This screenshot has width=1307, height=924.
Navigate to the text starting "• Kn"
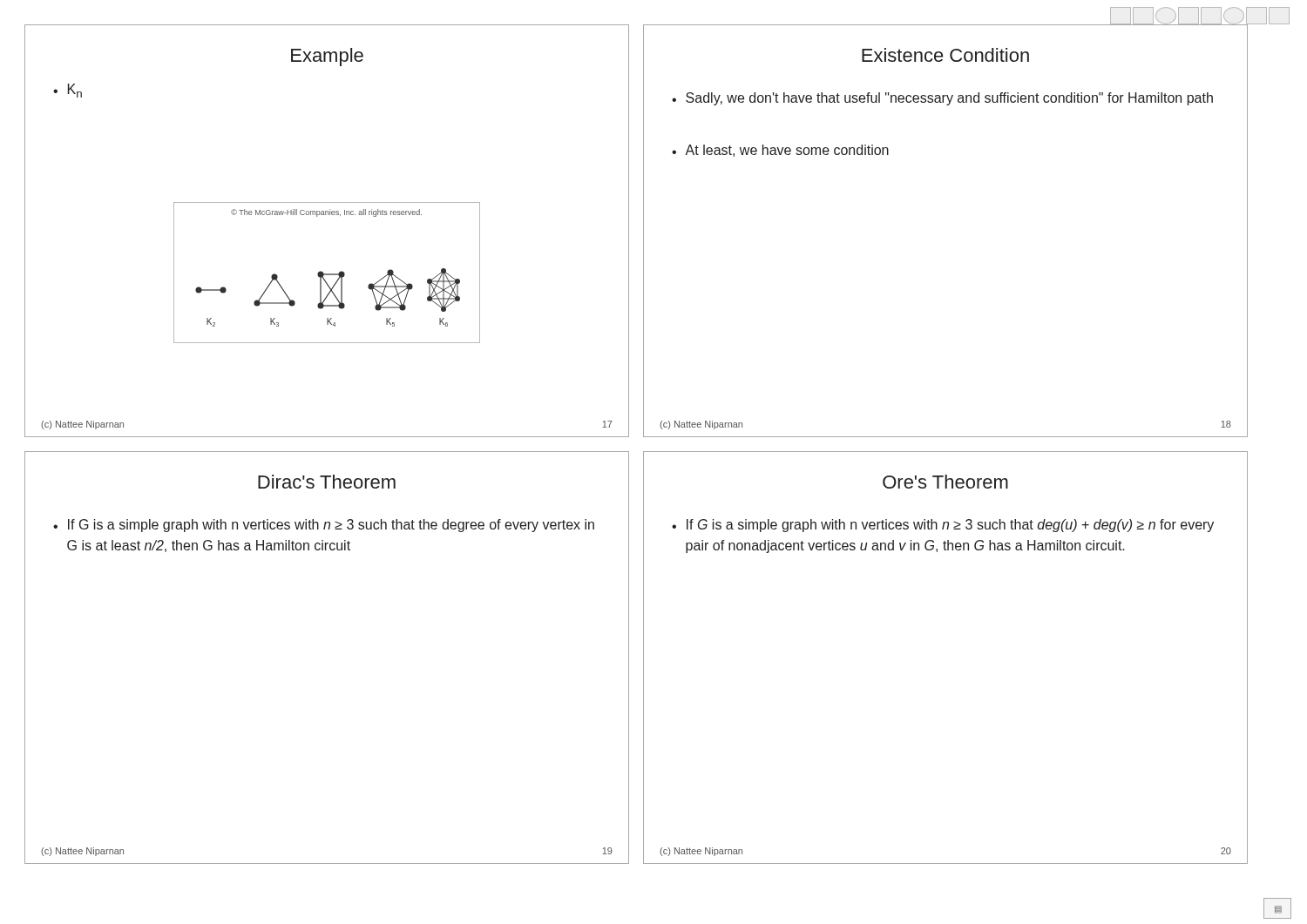click(x=68, y=91)
